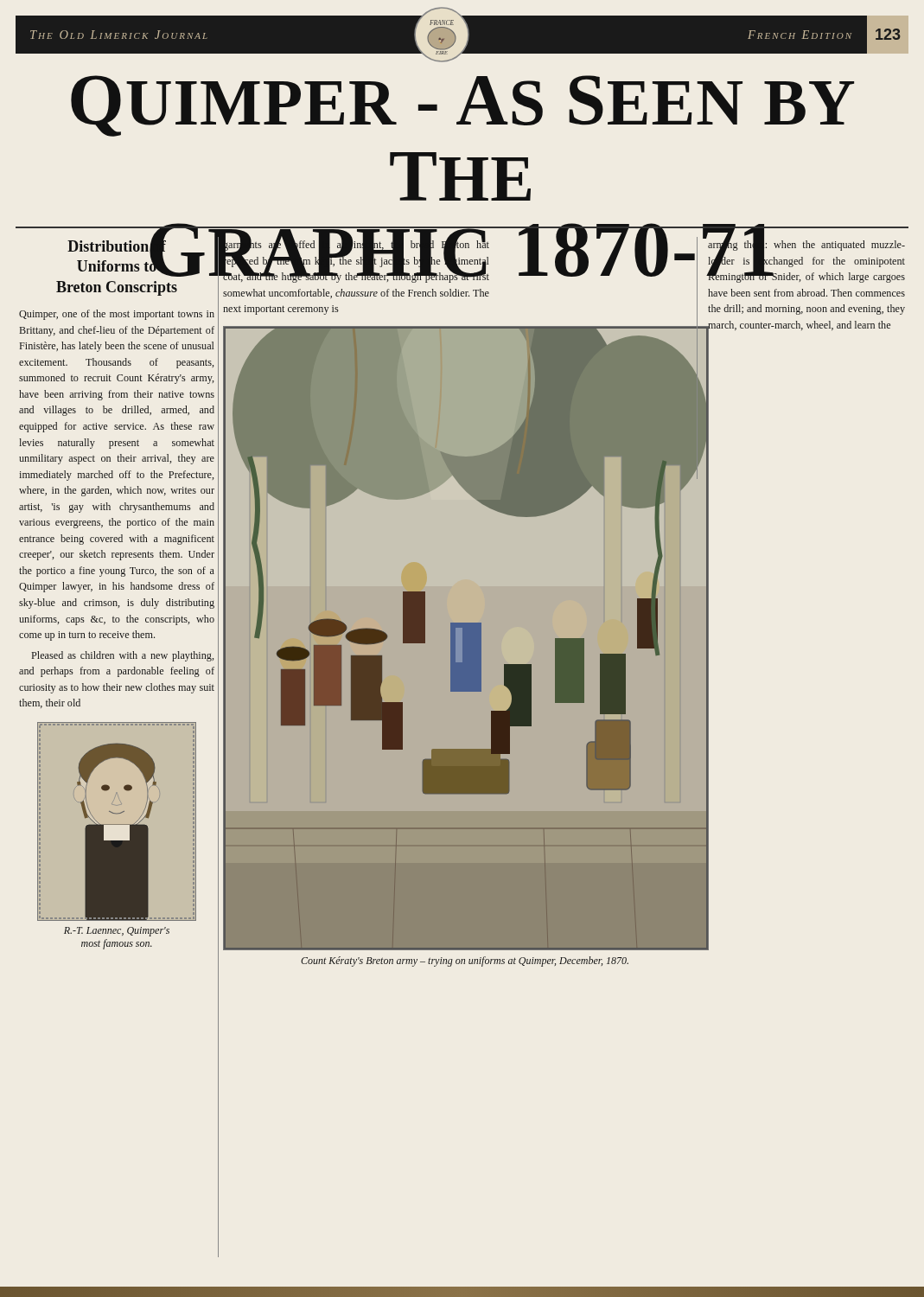The height and width of the screenshot is (1297, 924).
Task: Locate the caption that reads "R.-T. Laennec, Quimper'smost famous son."
Action: click(x=117, y=937)
